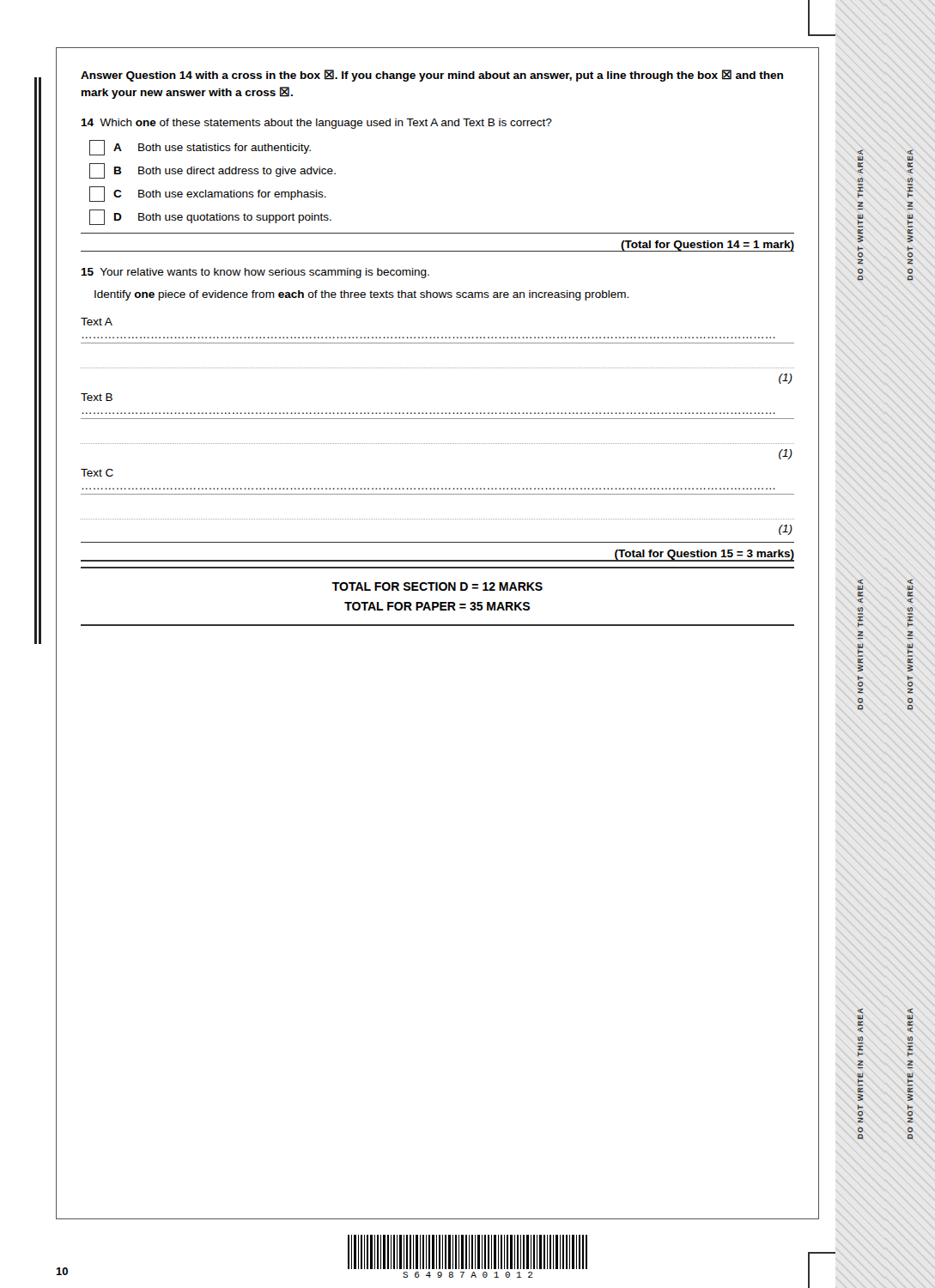Image resolution: width=935 pixels, height=1288 pixels.
Task: Where is the passage that starts "15 Your relative"?
Action: [255, 272]
